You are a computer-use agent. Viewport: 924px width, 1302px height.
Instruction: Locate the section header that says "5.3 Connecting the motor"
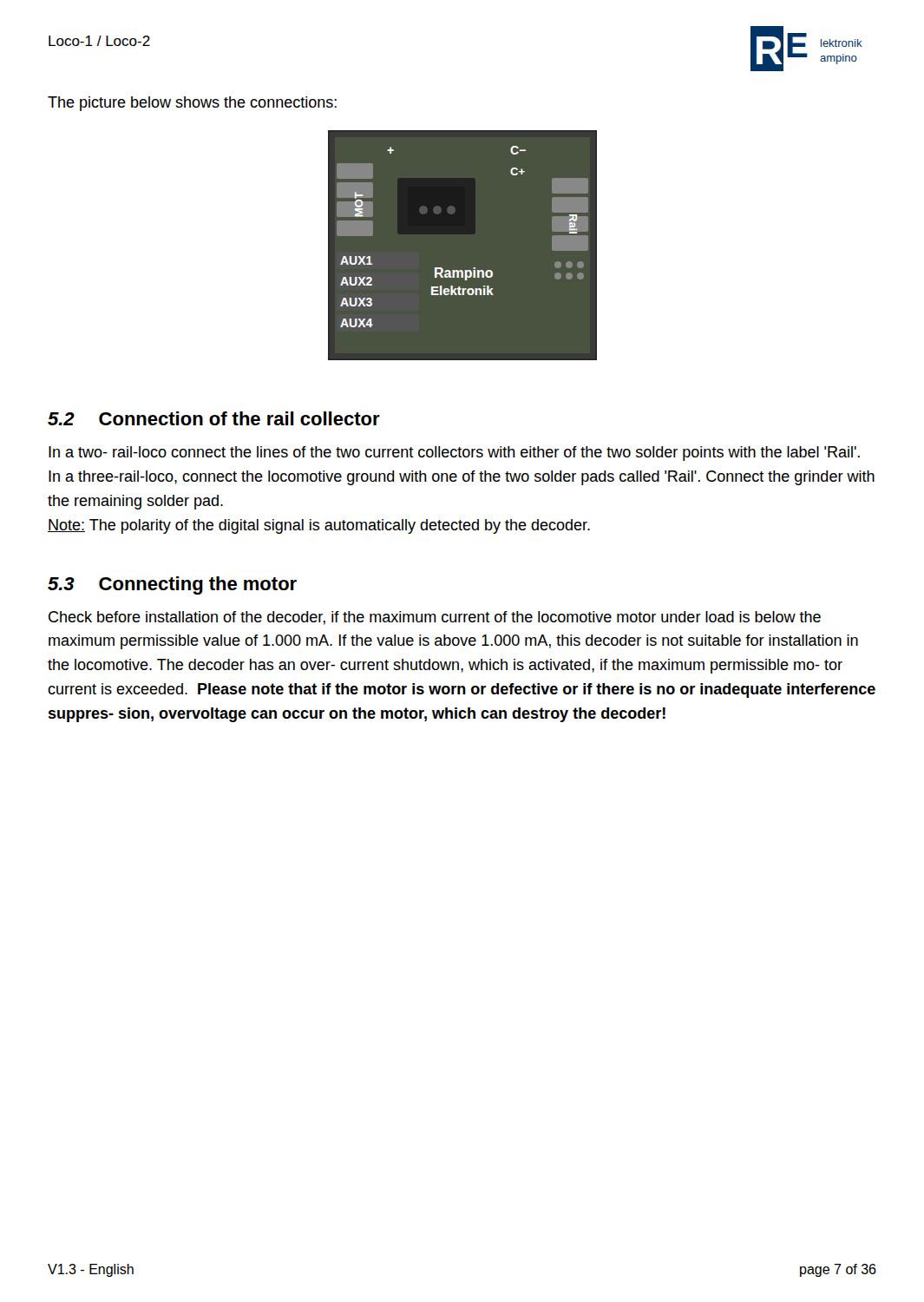(172, 584)
